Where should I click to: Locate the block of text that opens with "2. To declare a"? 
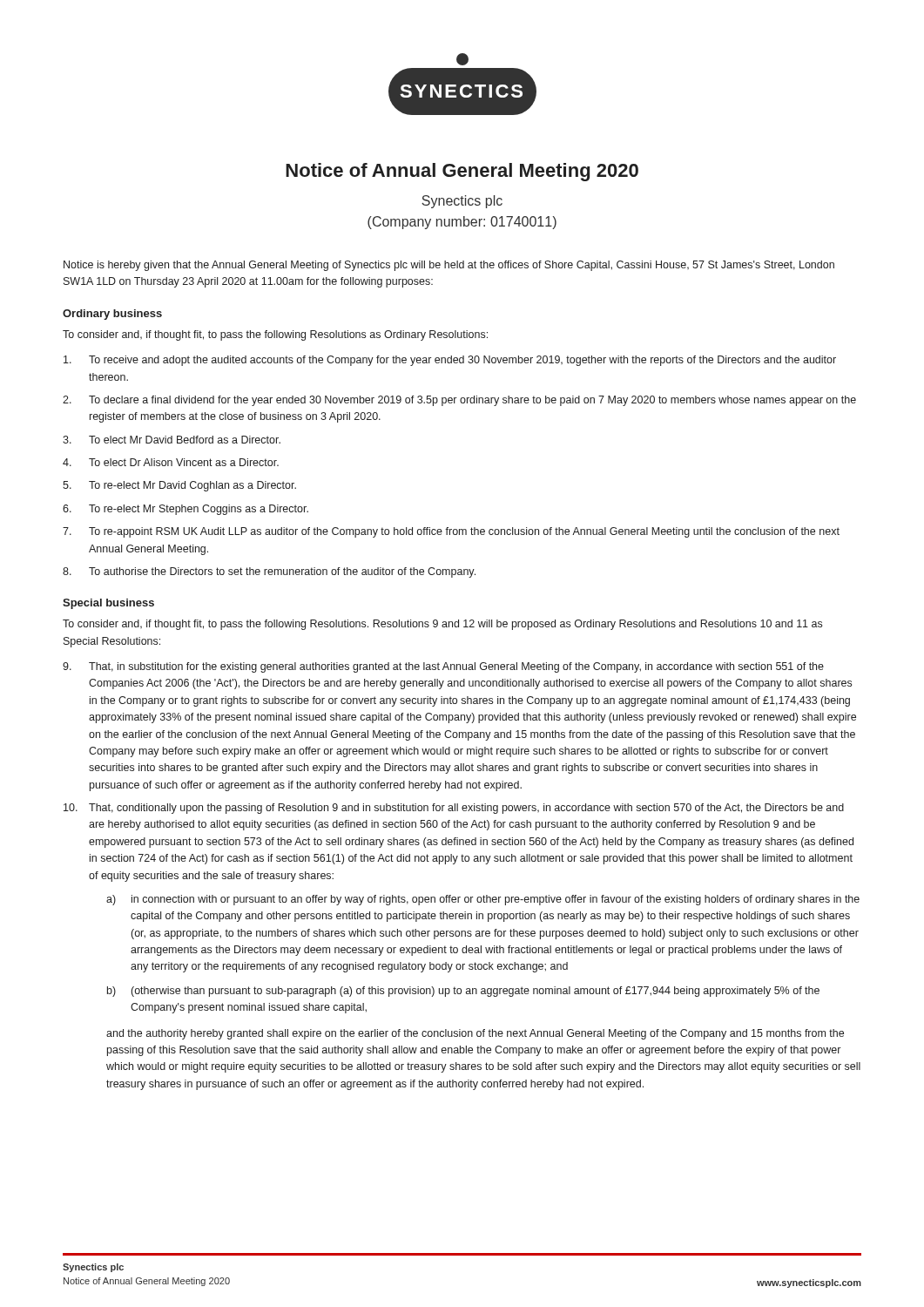point(462,409)
